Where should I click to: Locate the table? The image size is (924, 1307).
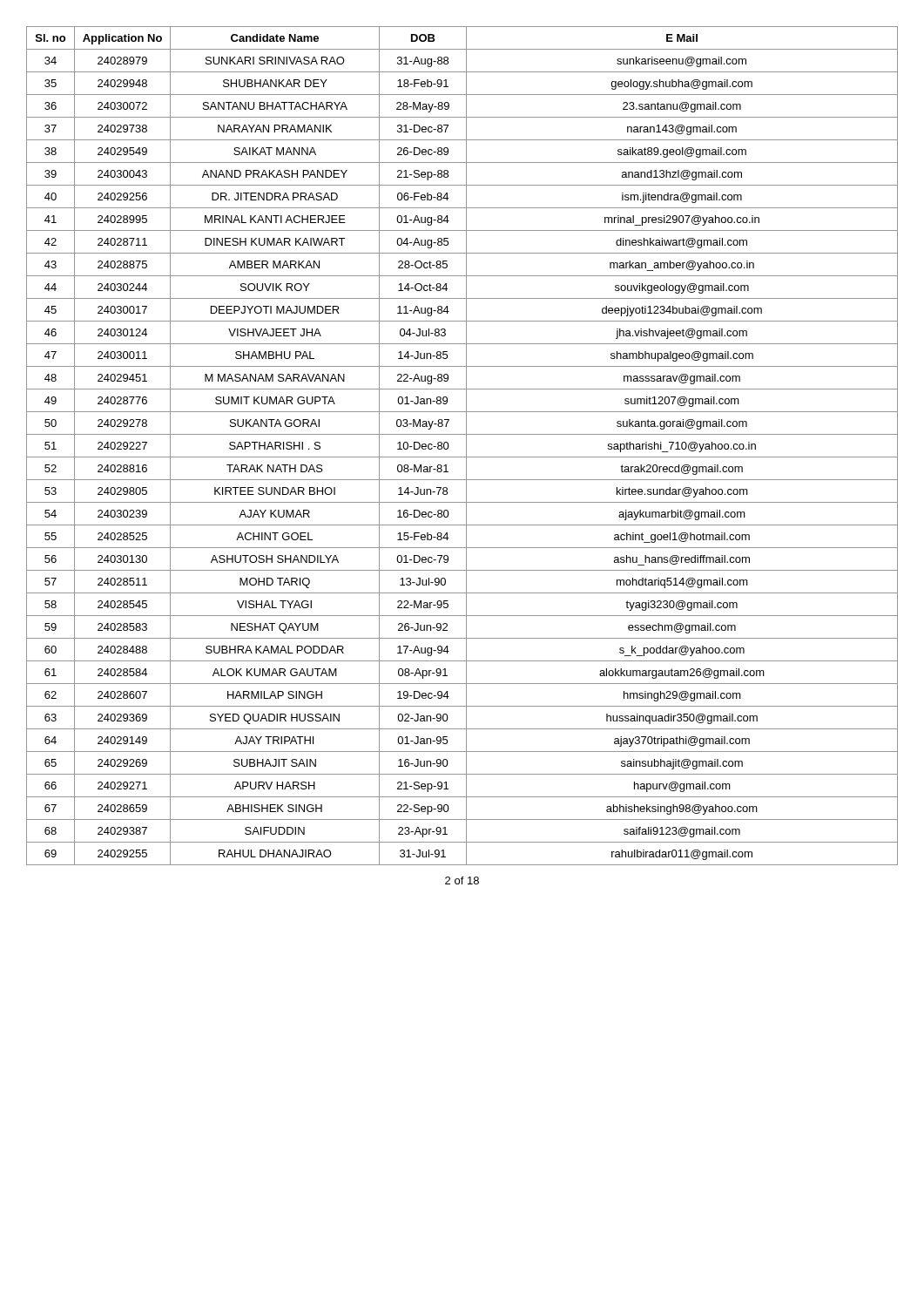pos(462,446)
